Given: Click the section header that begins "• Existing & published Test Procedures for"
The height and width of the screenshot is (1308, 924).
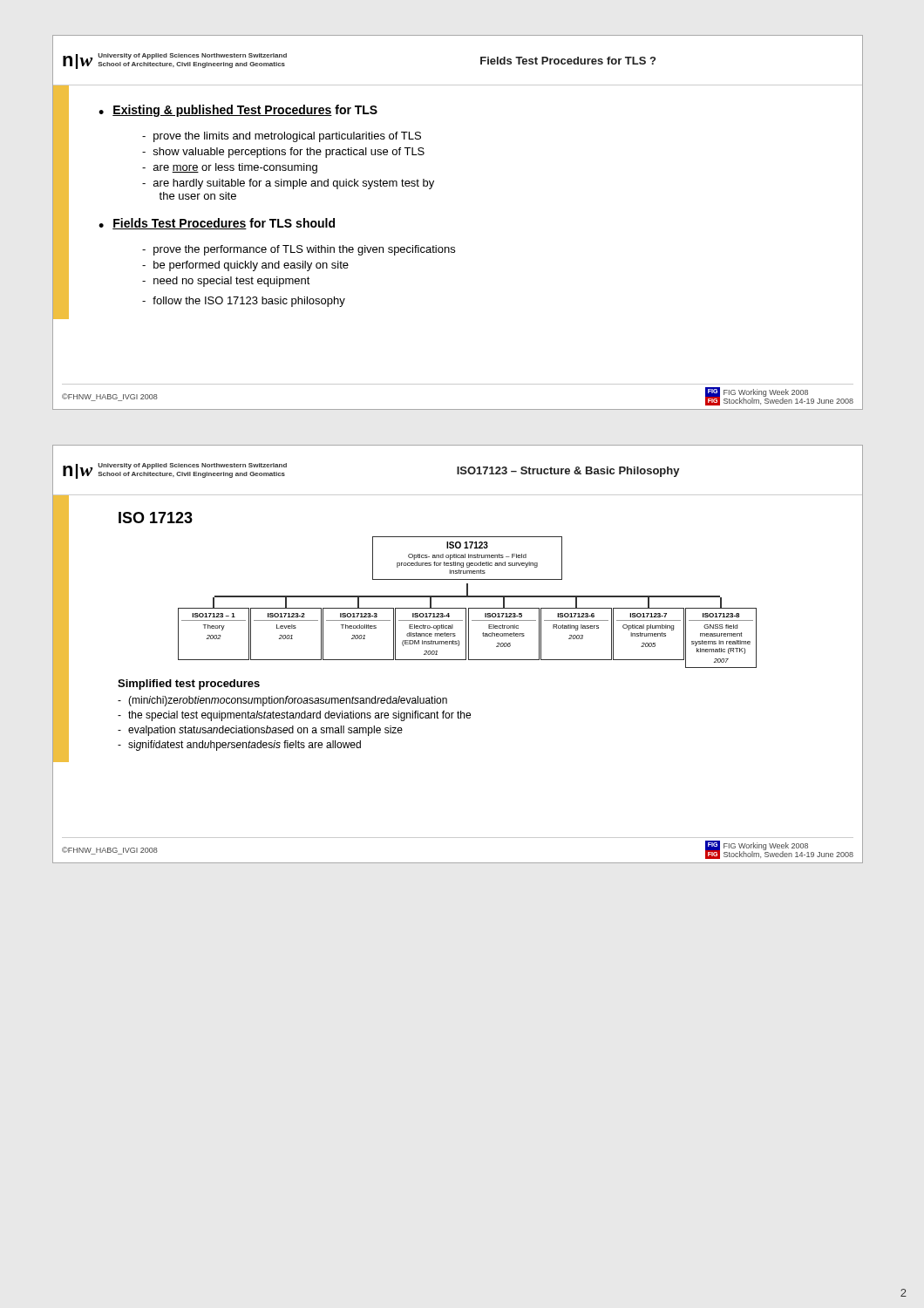Looking at the screenshot, I should [238, 112].
